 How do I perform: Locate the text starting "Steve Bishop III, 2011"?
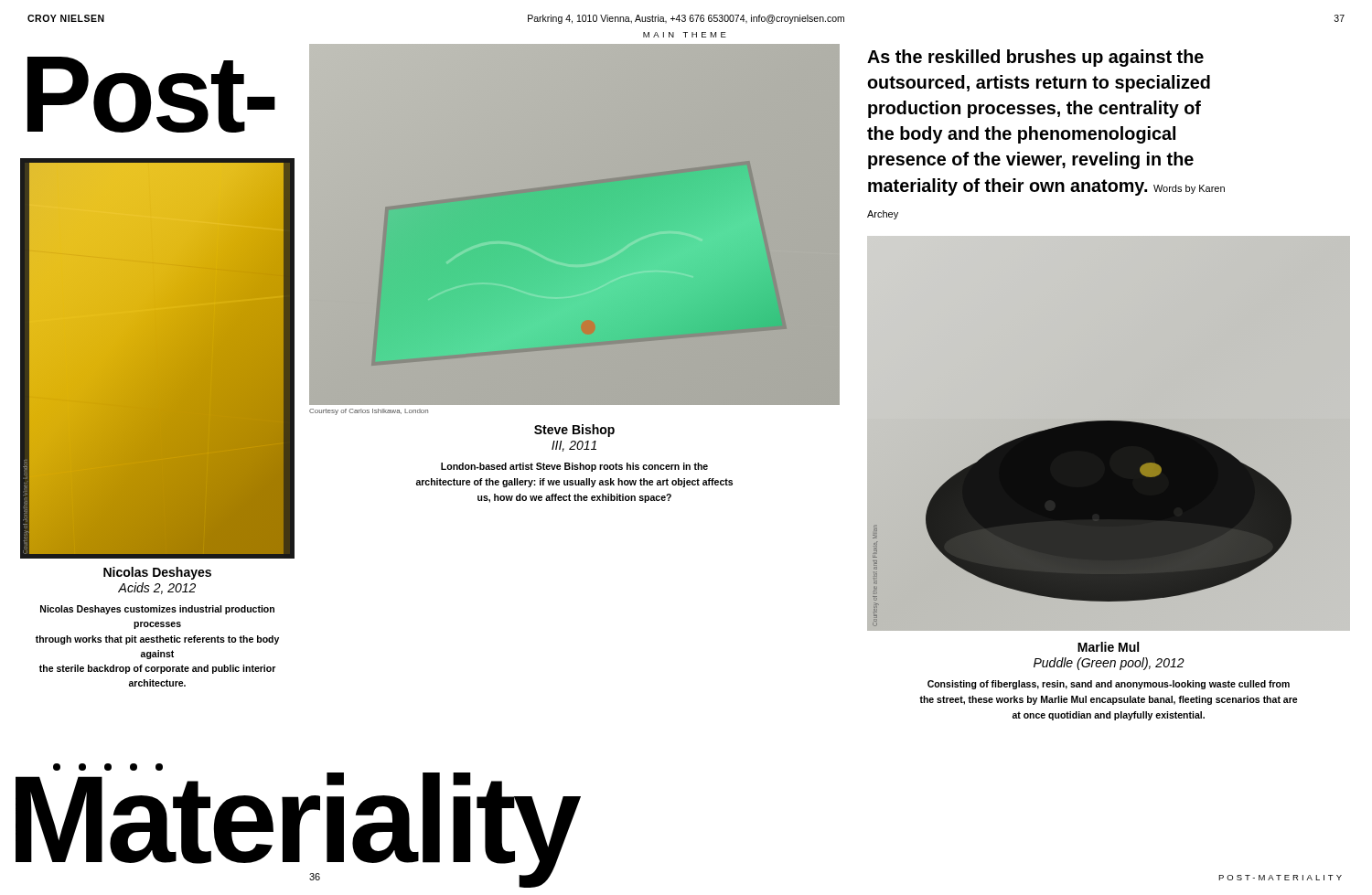[x=574, y=437]
